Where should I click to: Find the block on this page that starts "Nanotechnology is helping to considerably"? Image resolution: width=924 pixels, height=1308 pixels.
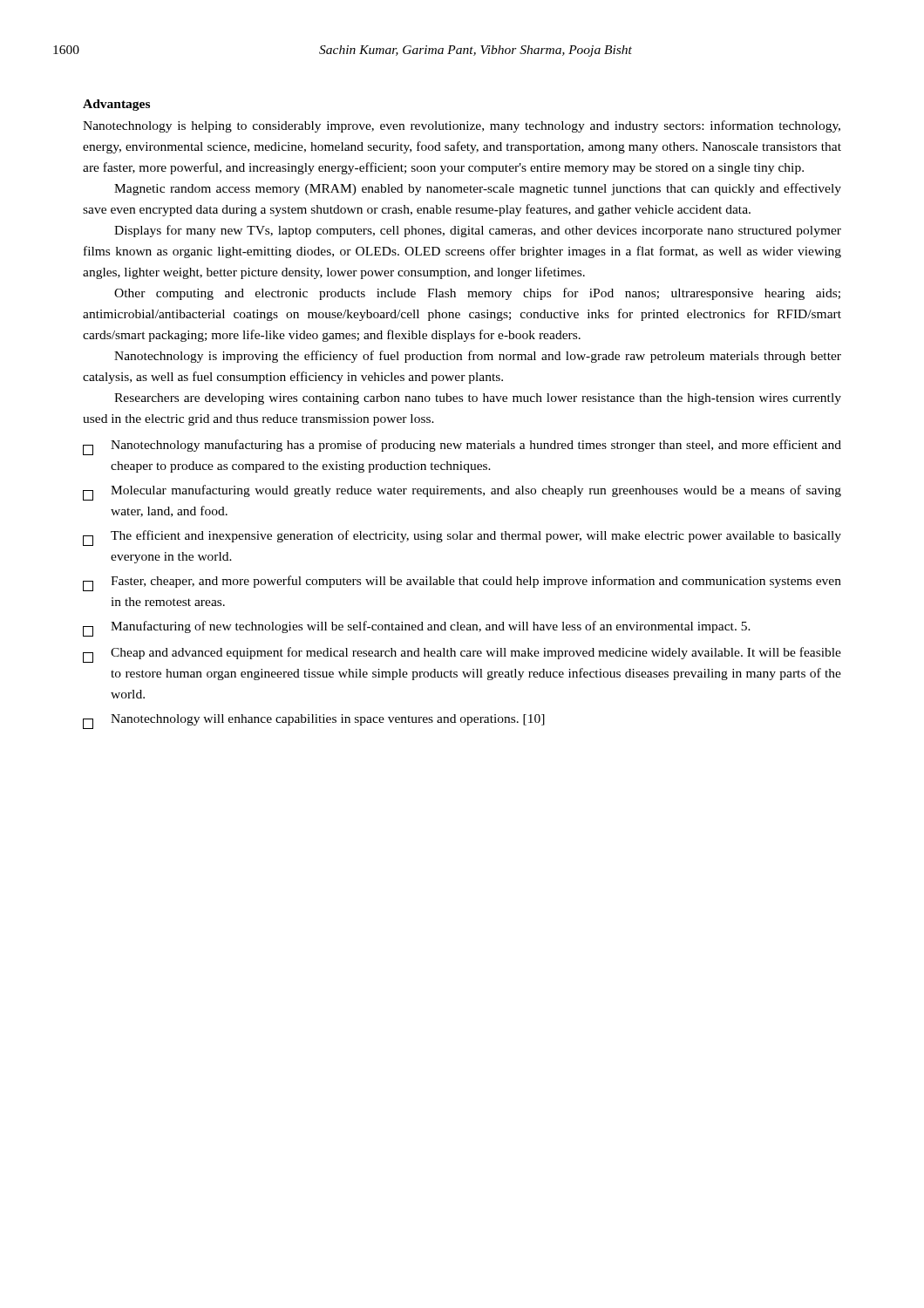462,272
